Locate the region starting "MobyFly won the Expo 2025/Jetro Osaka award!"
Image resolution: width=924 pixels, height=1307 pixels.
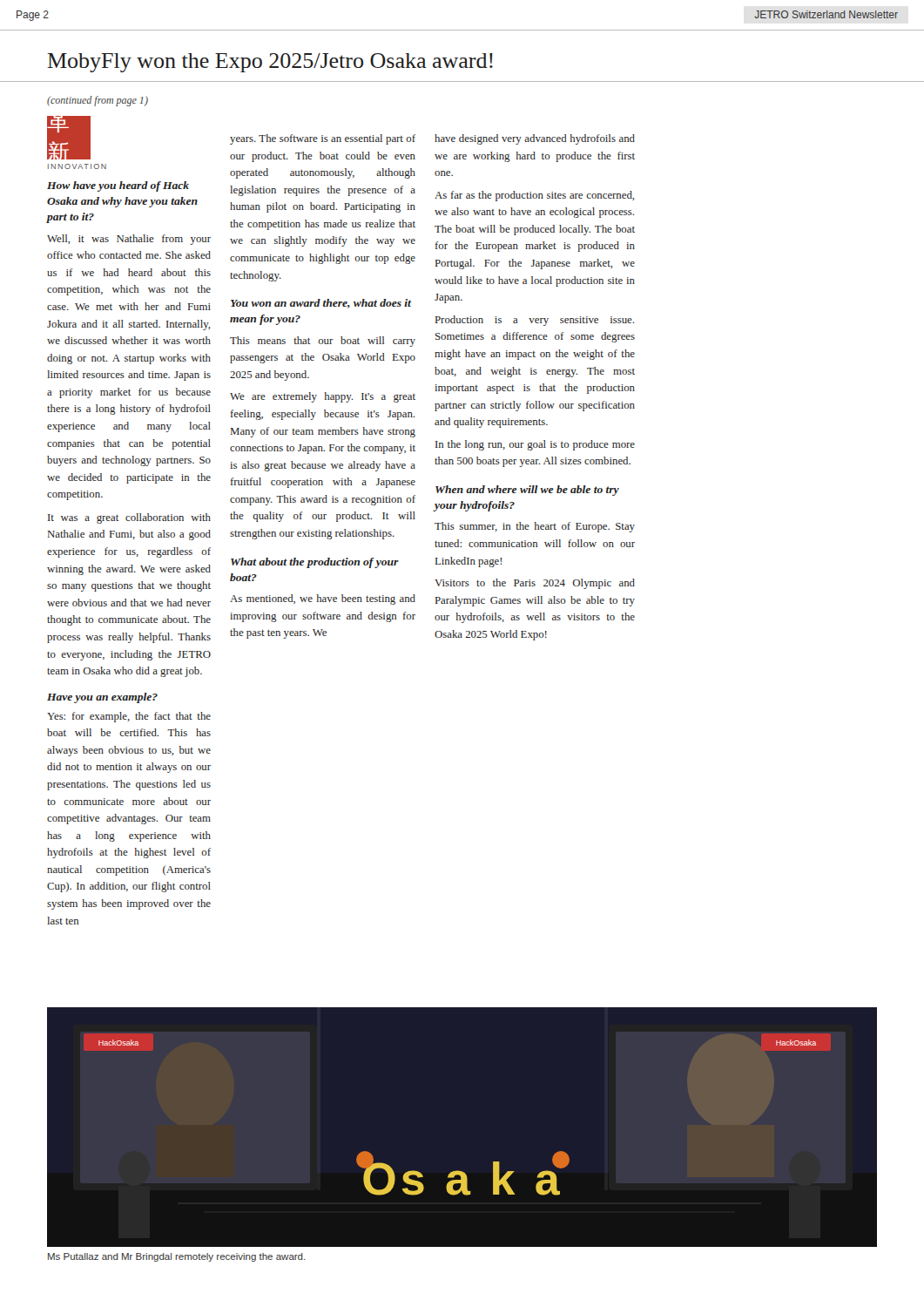coord(462,61)
